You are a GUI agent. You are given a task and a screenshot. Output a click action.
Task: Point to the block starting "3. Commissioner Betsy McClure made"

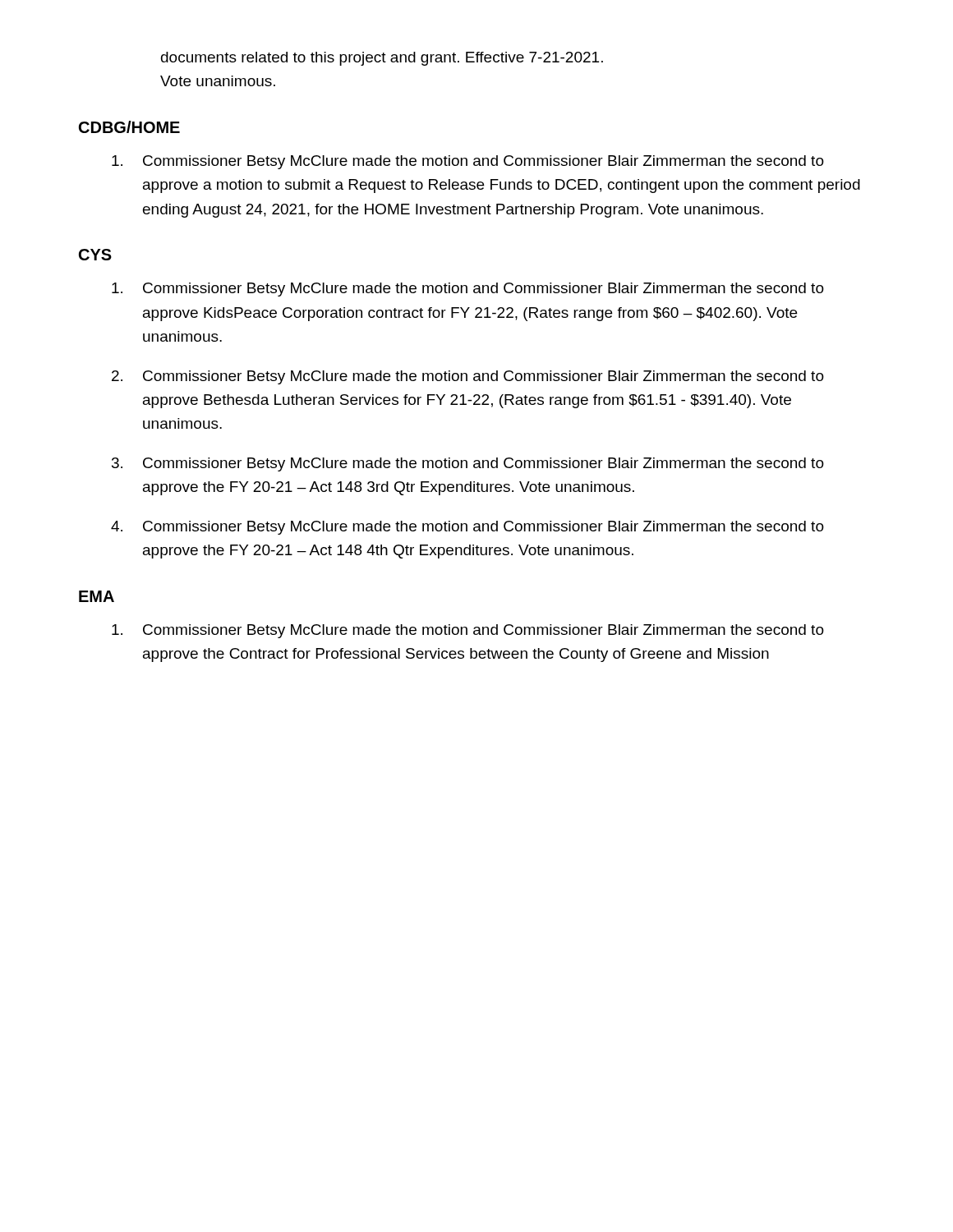pos(493,475)
